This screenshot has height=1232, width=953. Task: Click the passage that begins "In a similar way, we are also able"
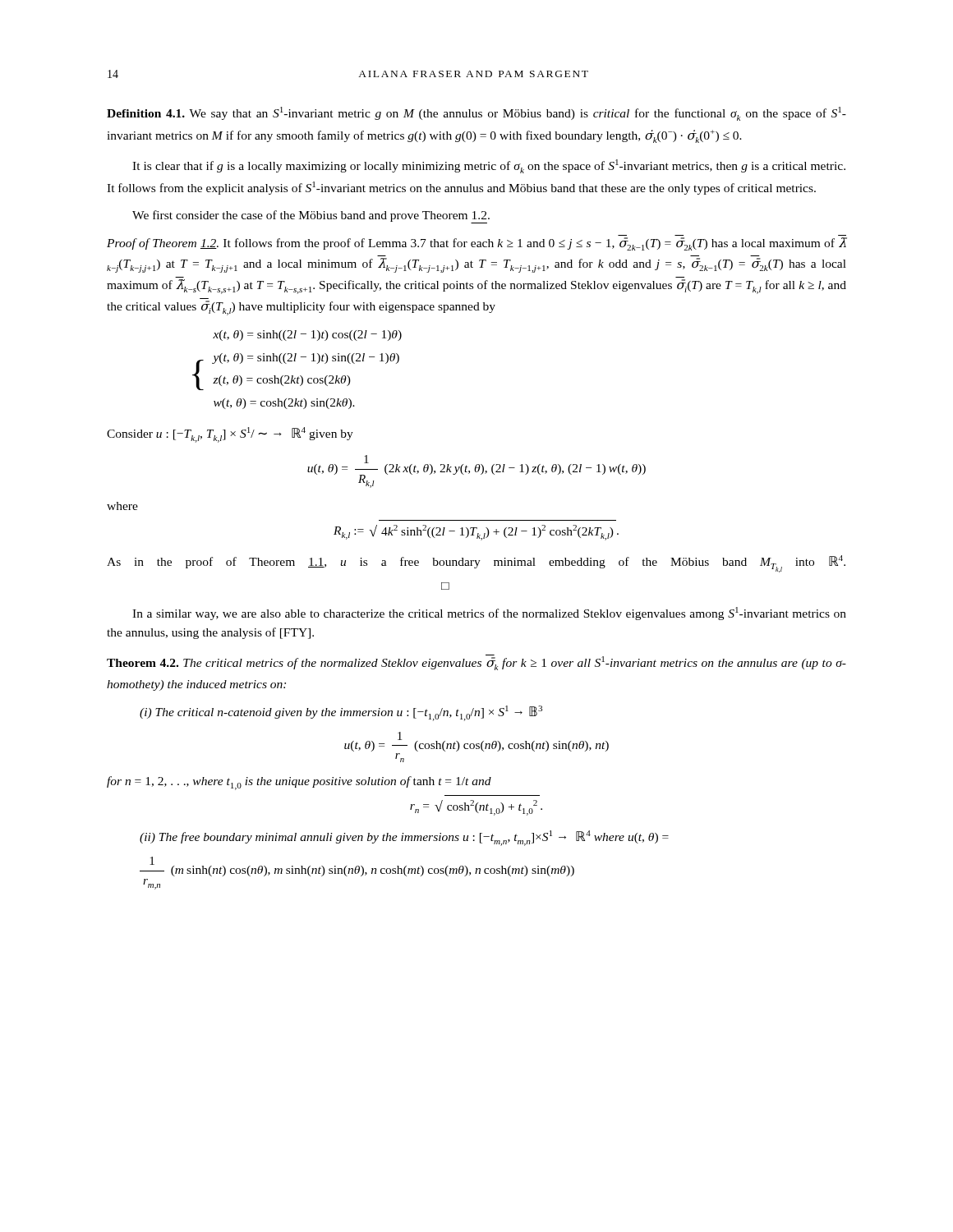[476, 622]
